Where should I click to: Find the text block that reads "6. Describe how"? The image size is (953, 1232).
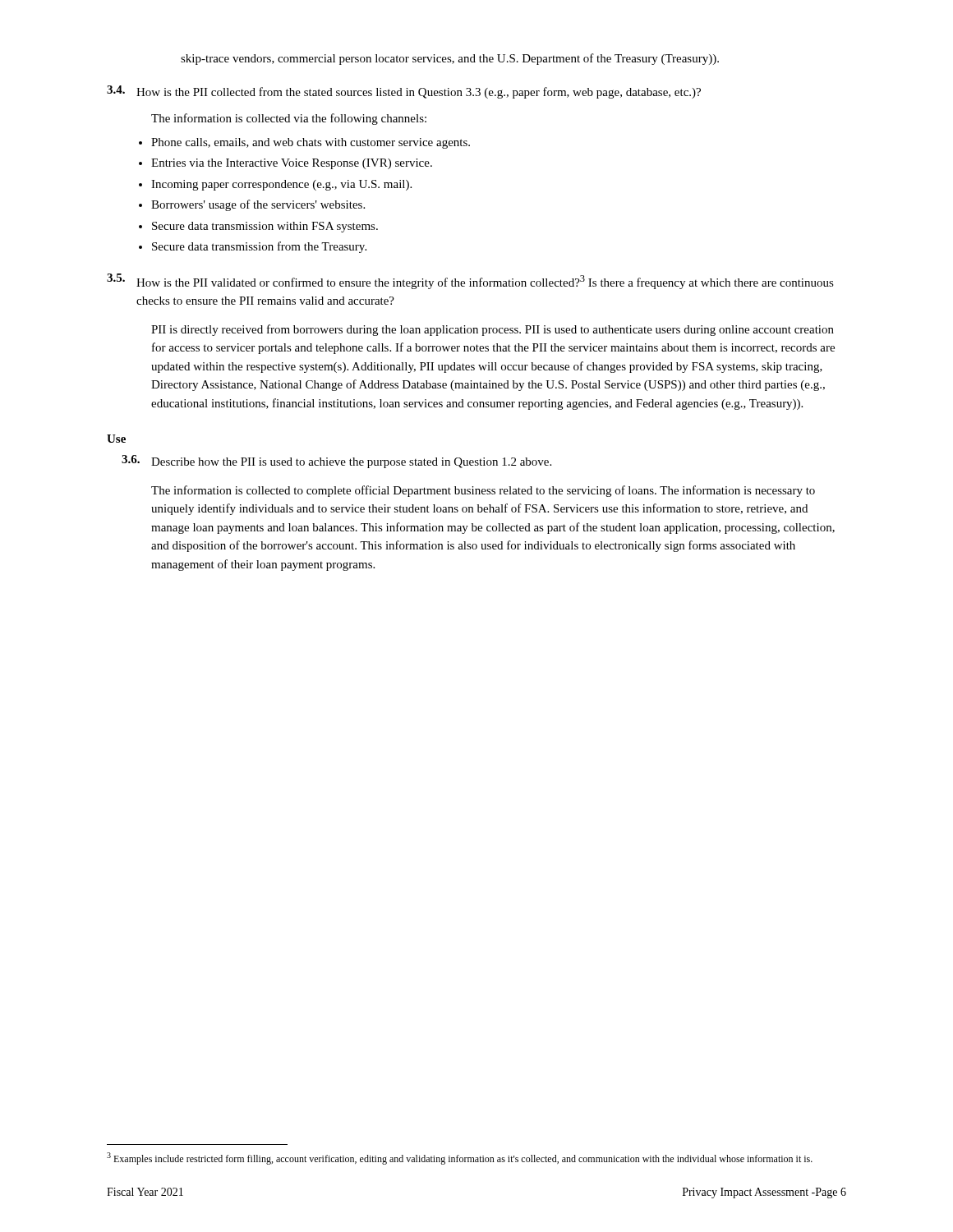coord(484,513)
